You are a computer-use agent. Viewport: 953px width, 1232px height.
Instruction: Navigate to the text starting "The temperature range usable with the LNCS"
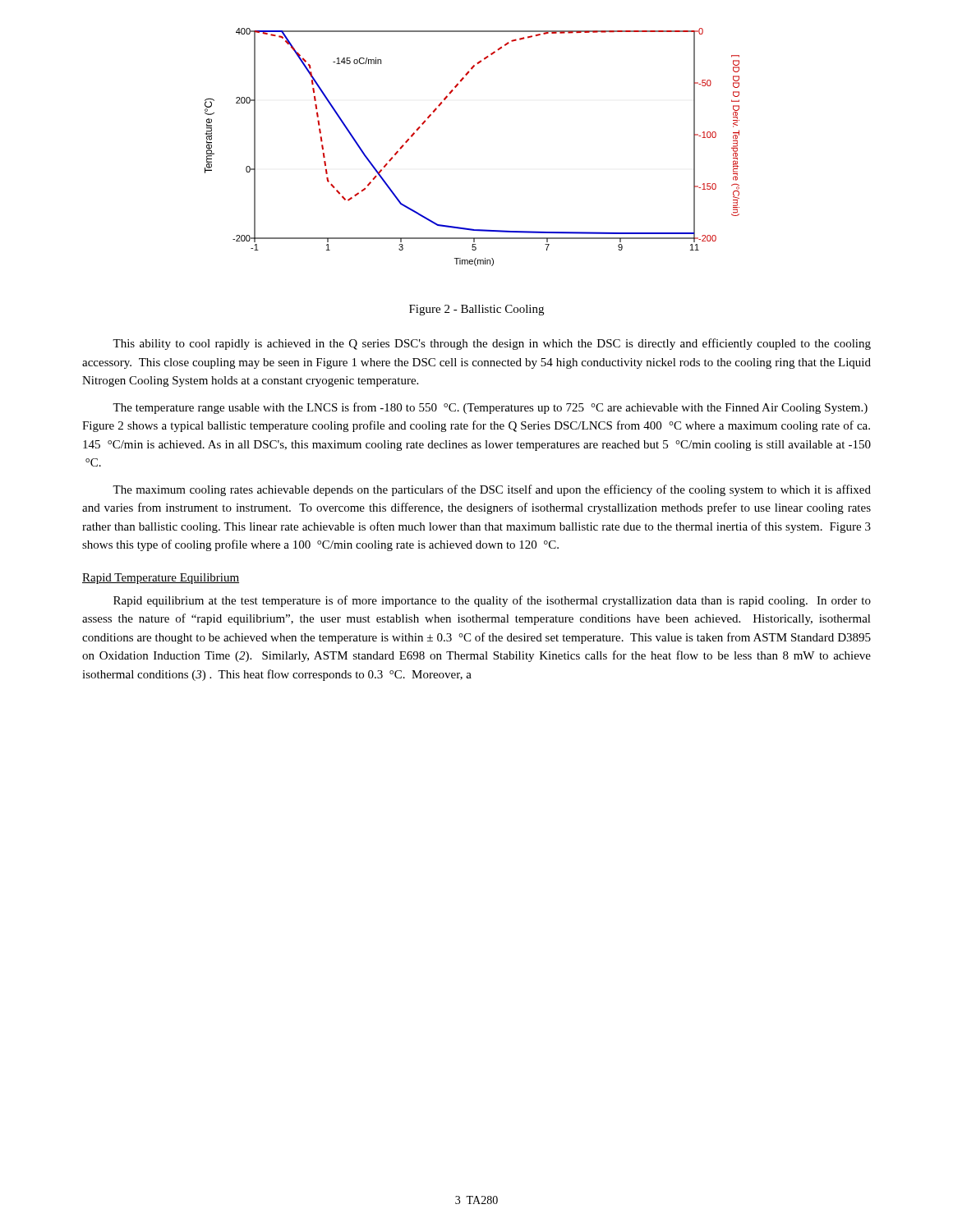tap(476, 435)
